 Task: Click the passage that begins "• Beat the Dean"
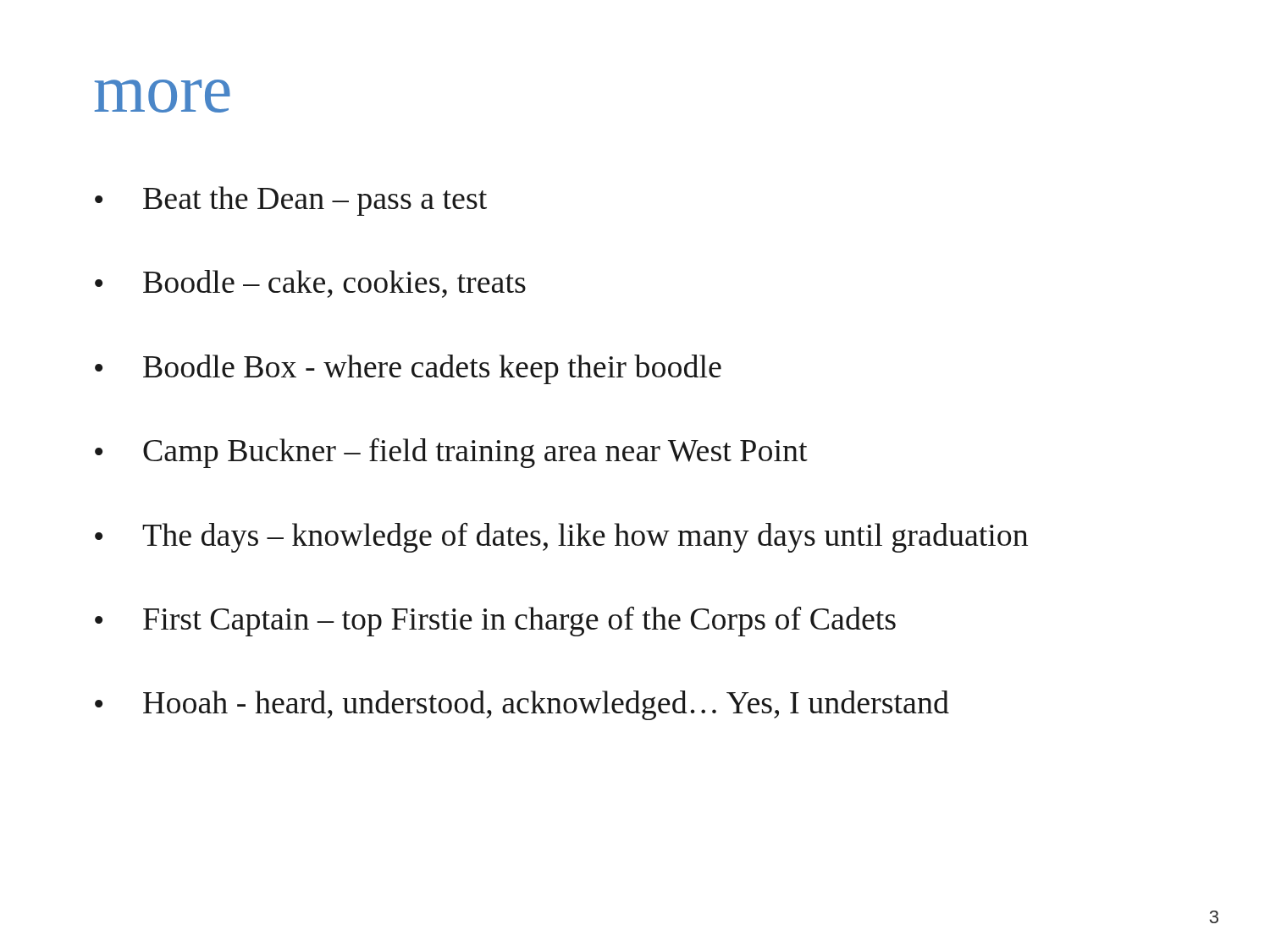290,199
